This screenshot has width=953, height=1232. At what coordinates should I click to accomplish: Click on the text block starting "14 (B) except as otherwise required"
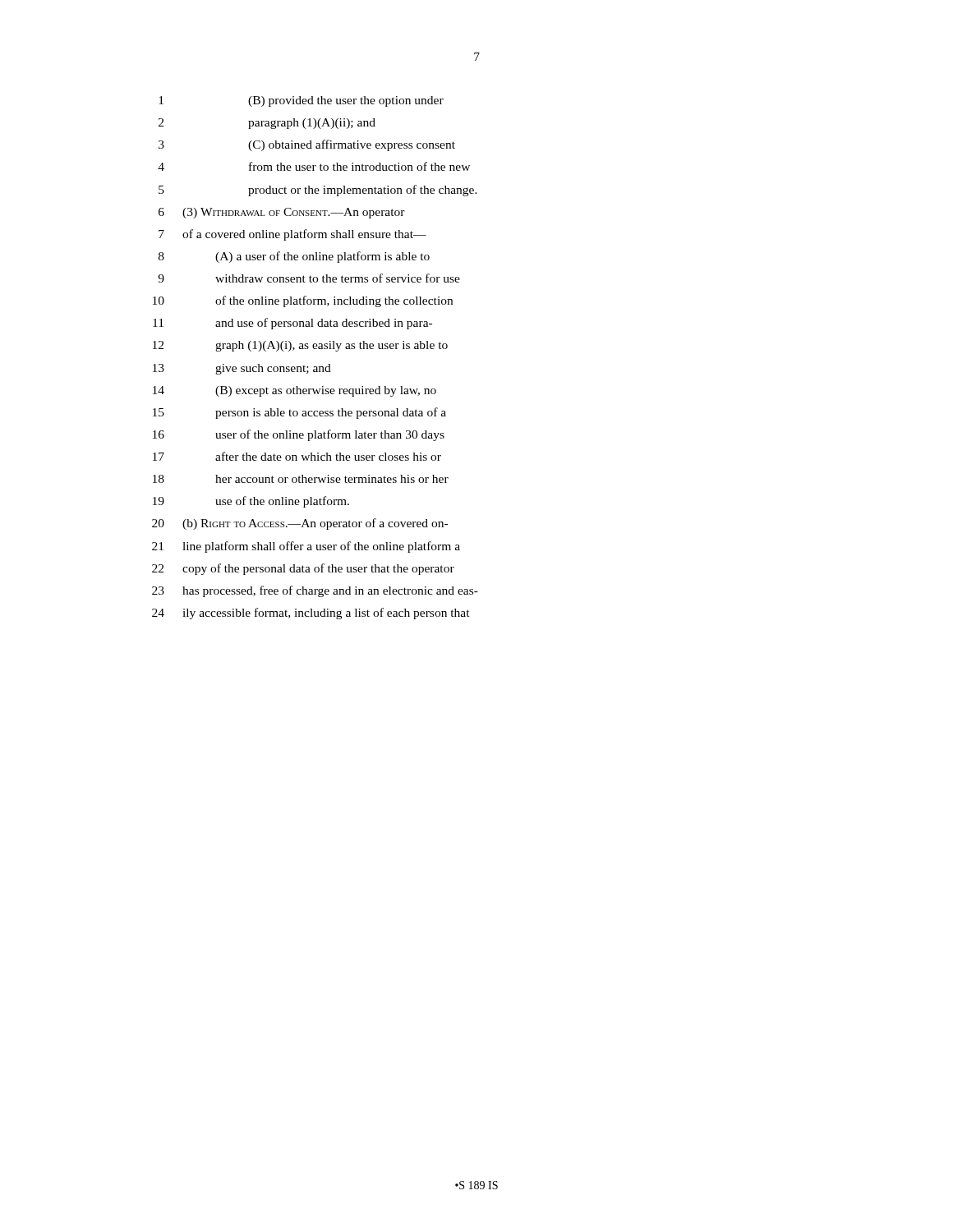click(295, 391)
